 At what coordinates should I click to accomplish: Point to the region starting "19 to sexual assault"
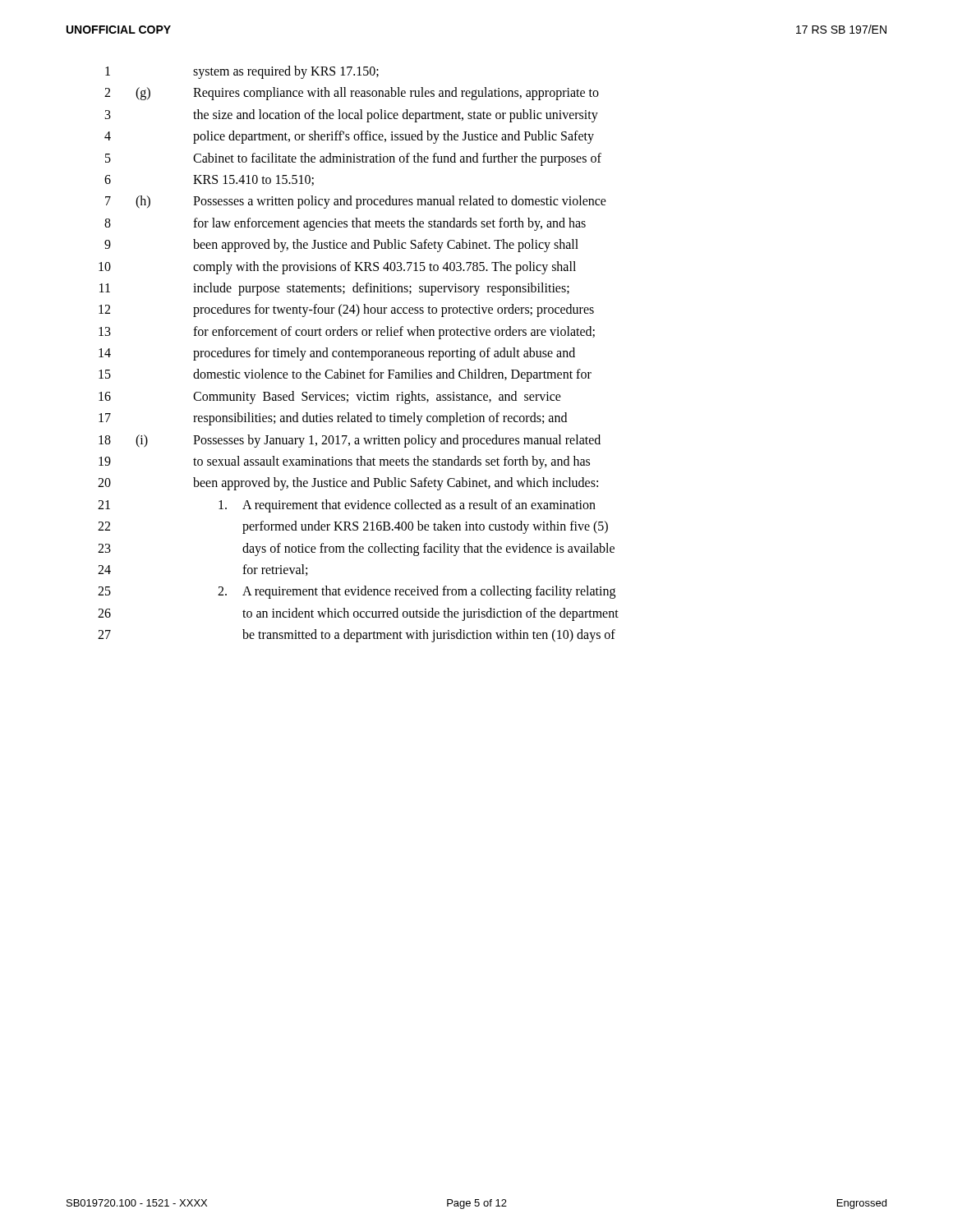coord(476,462)
